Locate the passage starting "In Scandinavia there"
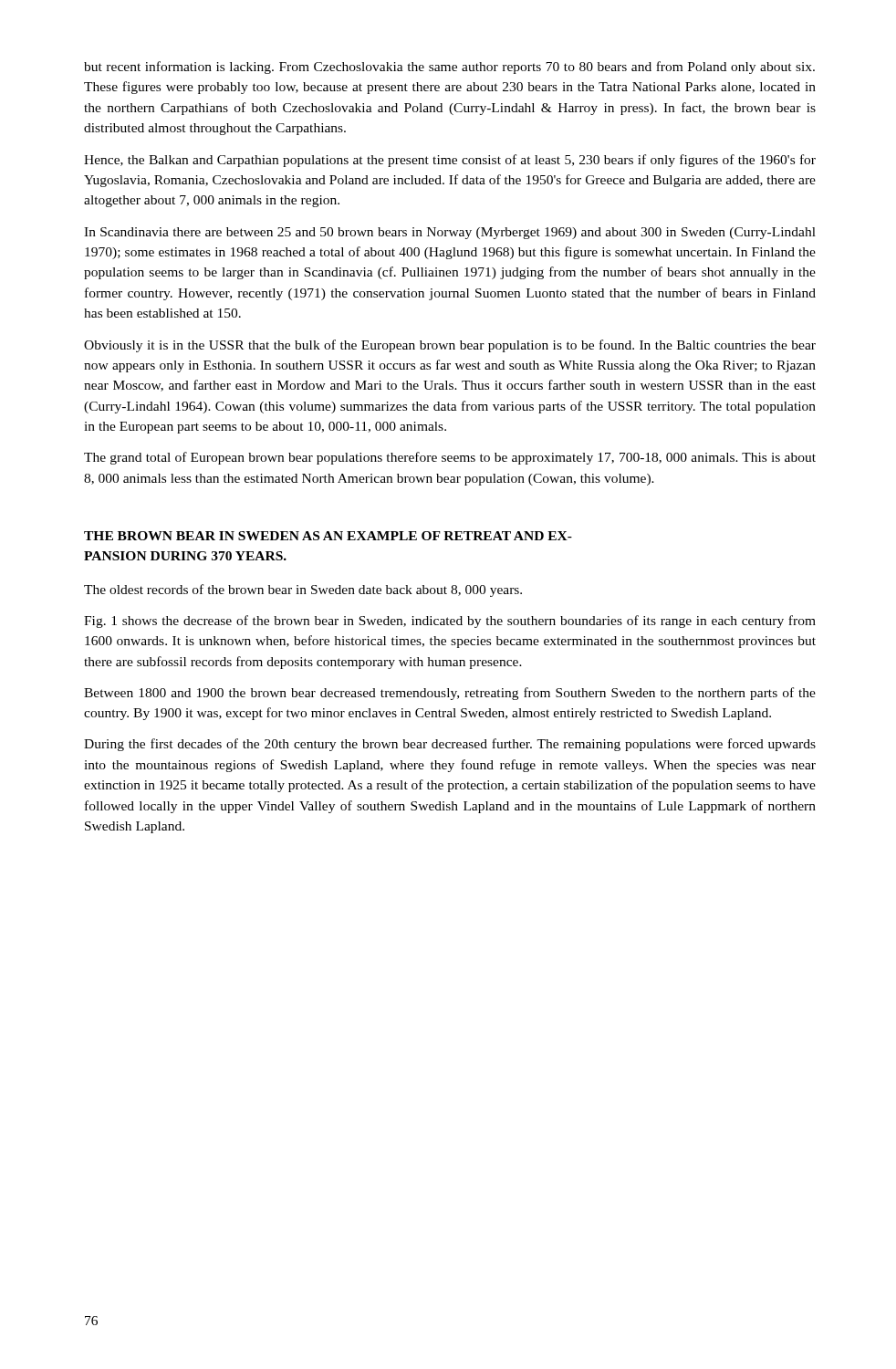 [450, 273]
